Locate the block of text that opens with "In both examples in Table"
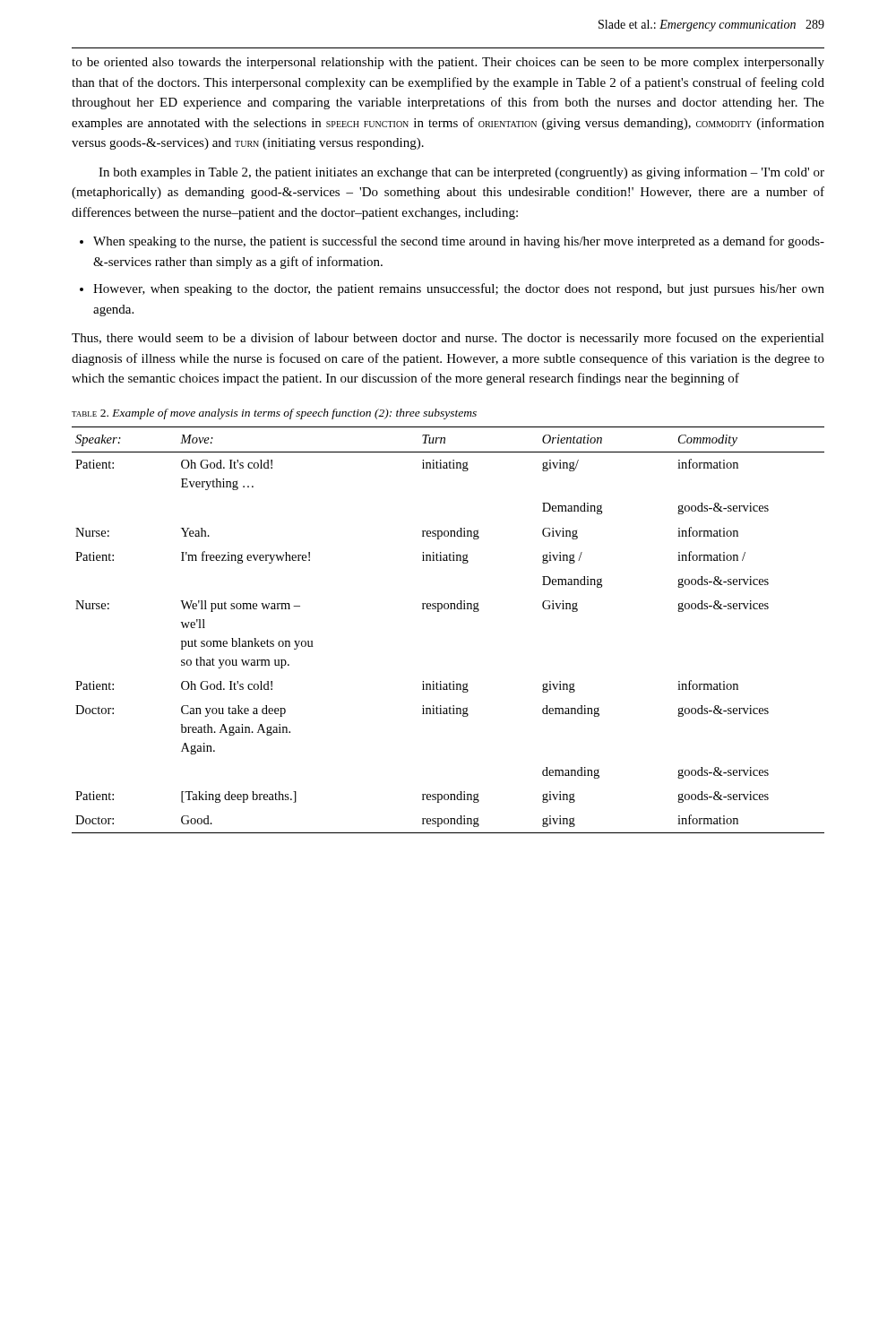The width and height of the screenshot is (896, 1344). (x=448, y=192)
